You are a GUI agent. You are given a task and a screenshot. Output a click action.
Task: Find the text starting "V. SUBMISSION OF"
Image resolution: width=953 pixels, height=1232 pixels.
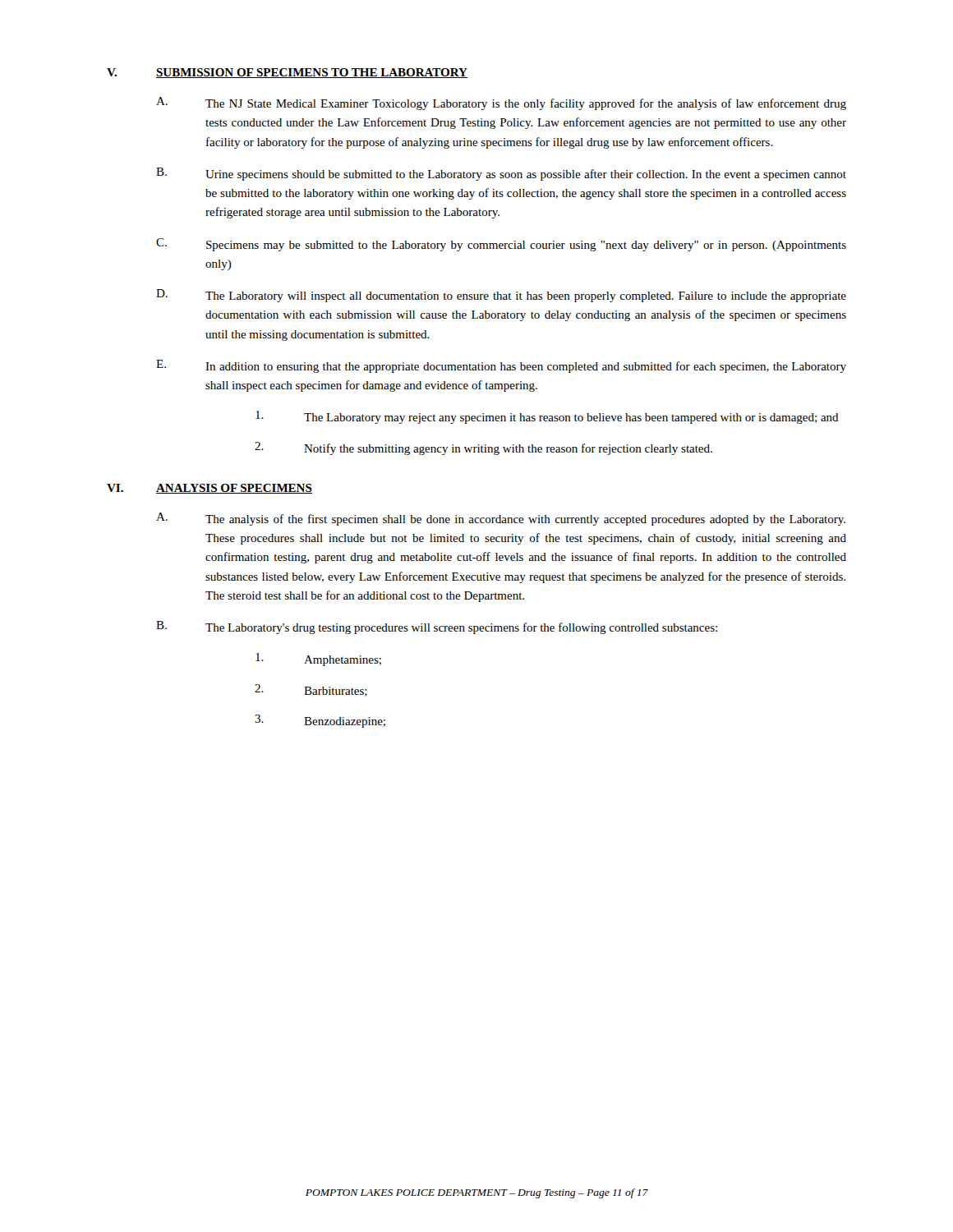[287, 73]
